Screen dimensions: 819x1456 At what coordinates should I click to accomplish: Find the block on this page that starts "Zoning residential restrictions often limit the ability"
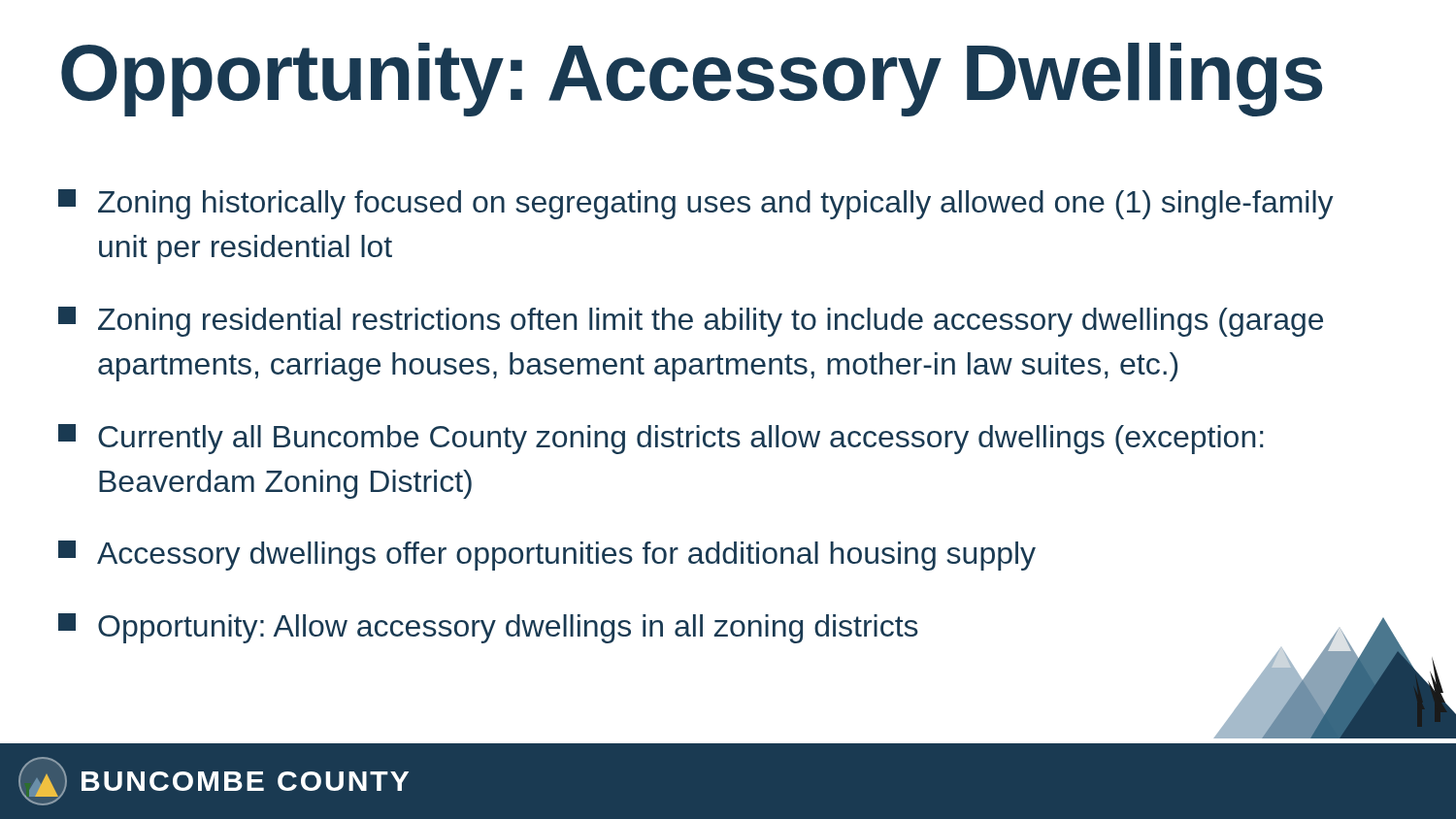[718, 342]
